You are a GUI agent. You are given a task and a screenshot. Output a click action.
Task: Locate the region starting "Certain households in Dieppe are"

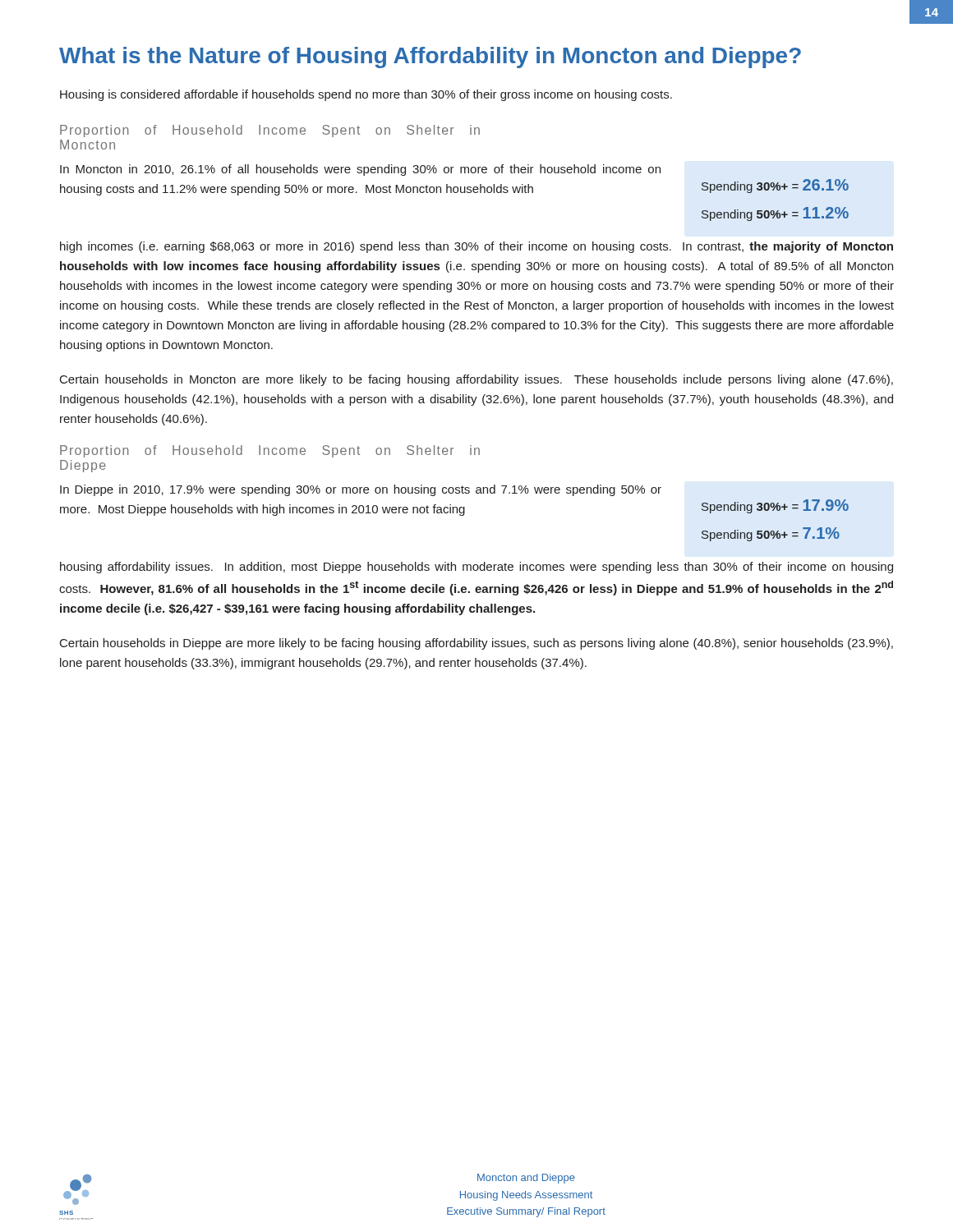point(476,653)
